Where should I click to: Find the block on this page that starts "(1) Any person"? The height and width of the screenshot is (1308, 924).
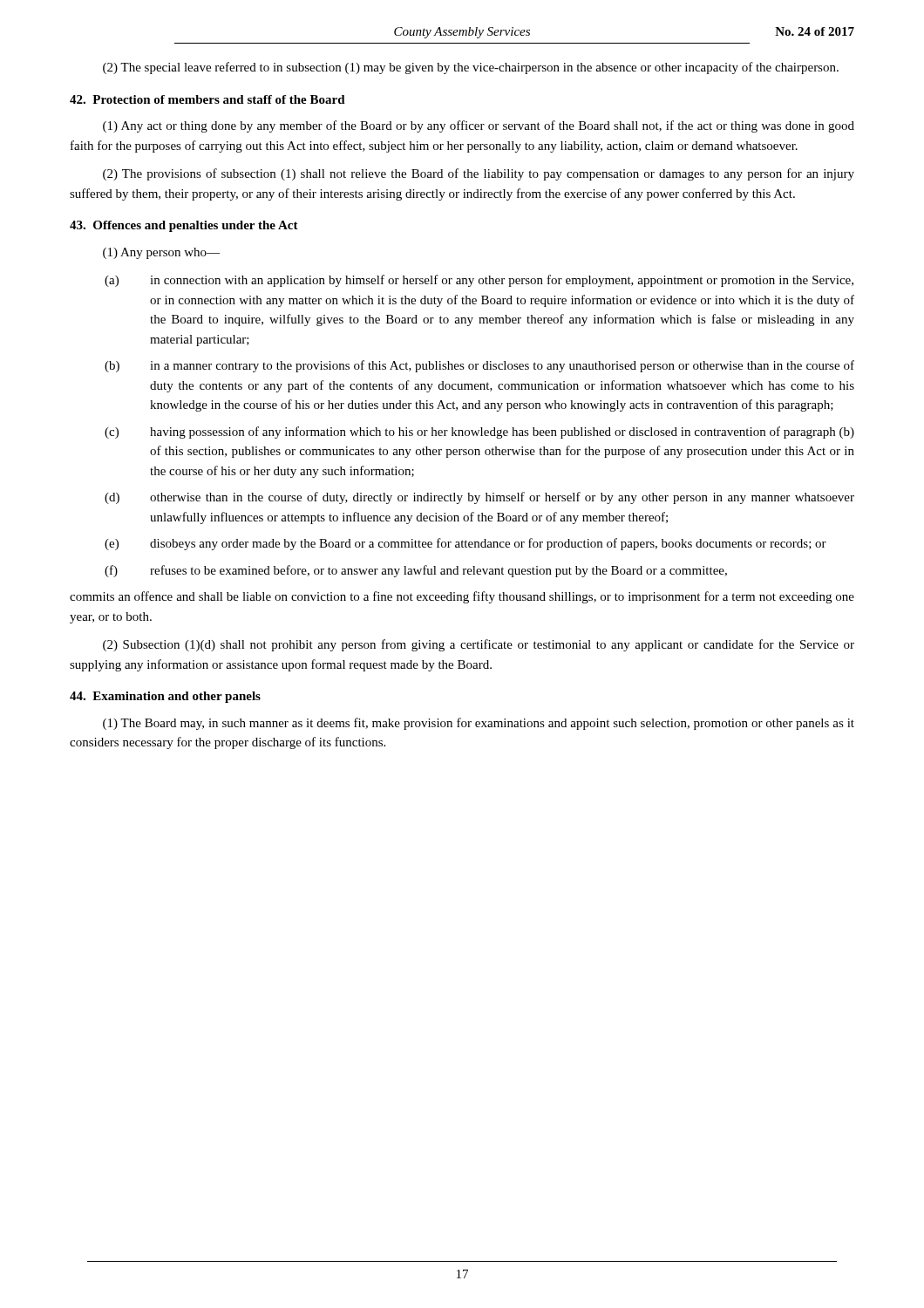pos(161,253)
